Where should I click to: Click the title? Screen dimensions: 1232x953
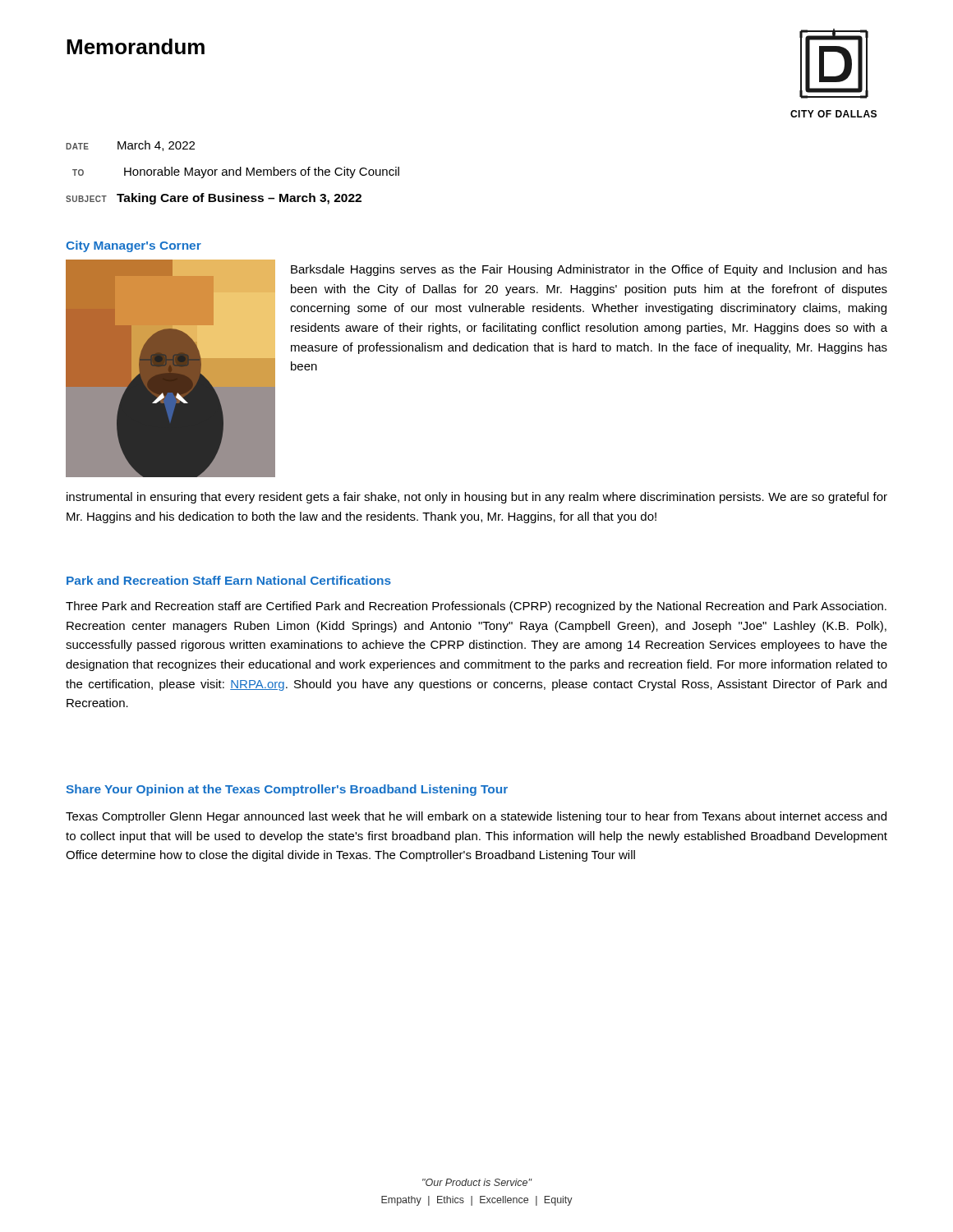click(x=136, y=47)
